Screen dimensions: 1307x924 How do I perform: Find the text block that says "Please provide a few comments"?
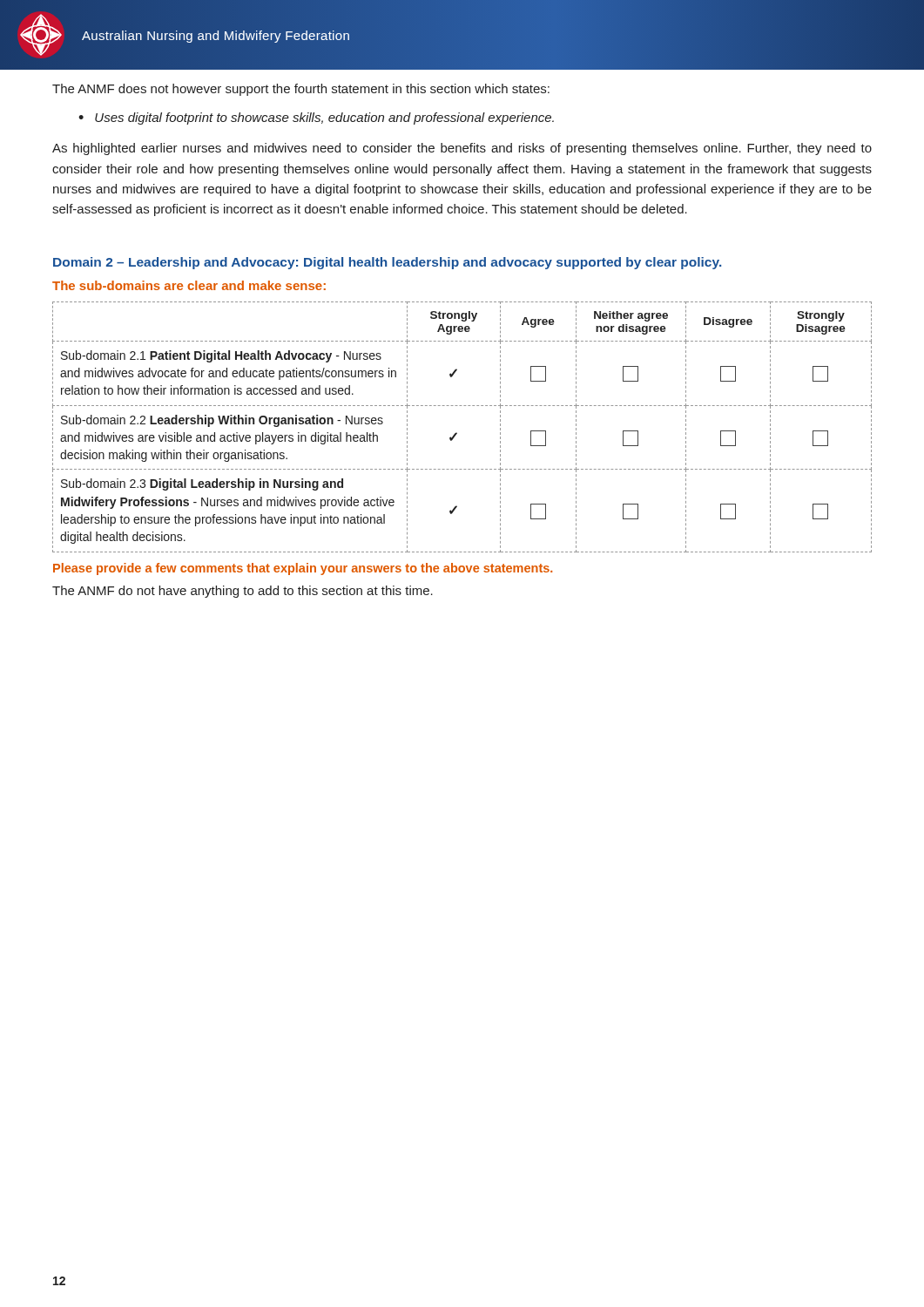coord(303,568)
